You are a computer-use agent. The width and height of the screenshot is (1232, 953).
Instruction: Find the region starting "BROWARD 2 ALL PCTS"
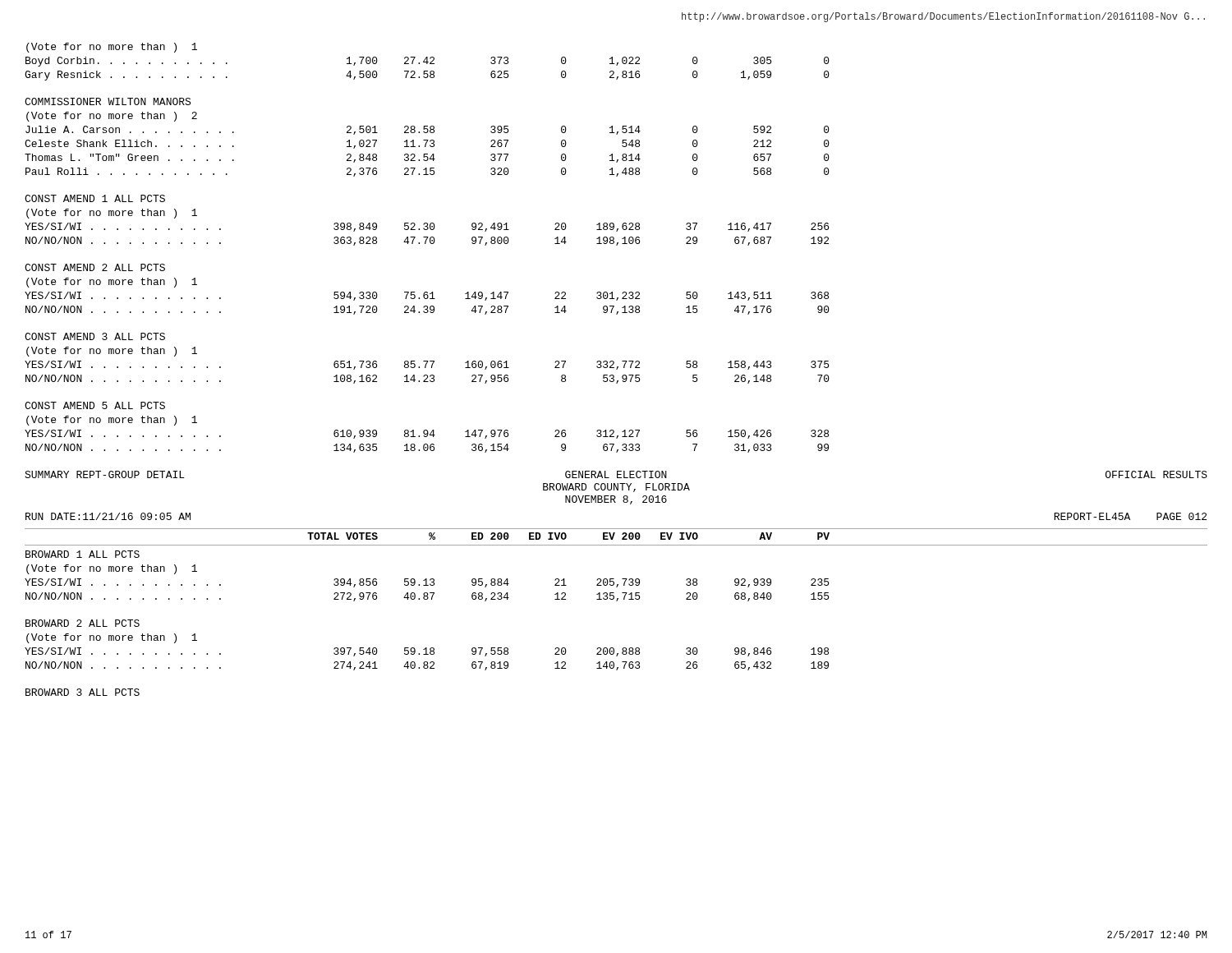(x=82, y=624)
